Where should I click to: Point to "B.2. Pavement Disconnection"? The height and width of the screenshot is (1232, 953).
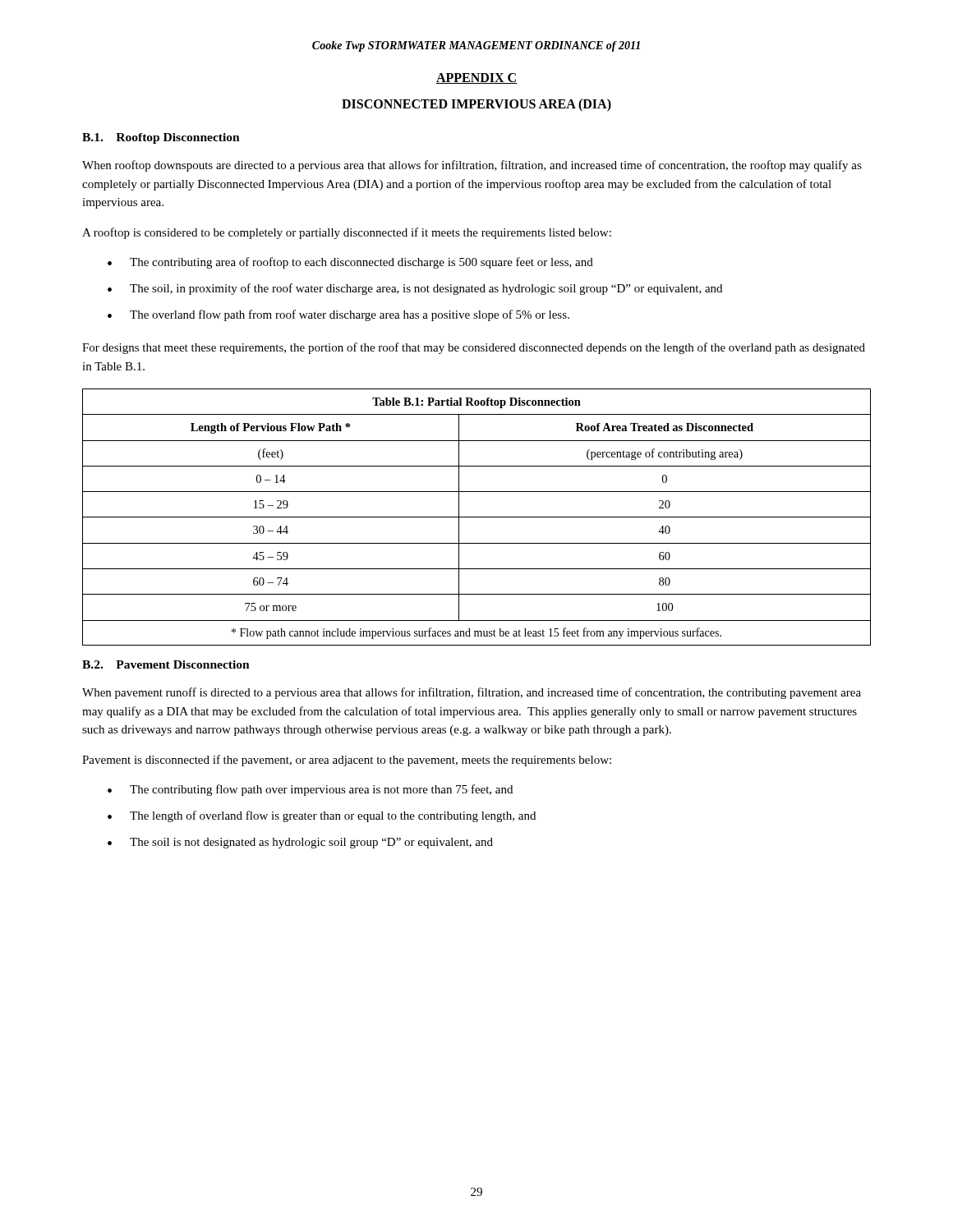tap(166, 664)
